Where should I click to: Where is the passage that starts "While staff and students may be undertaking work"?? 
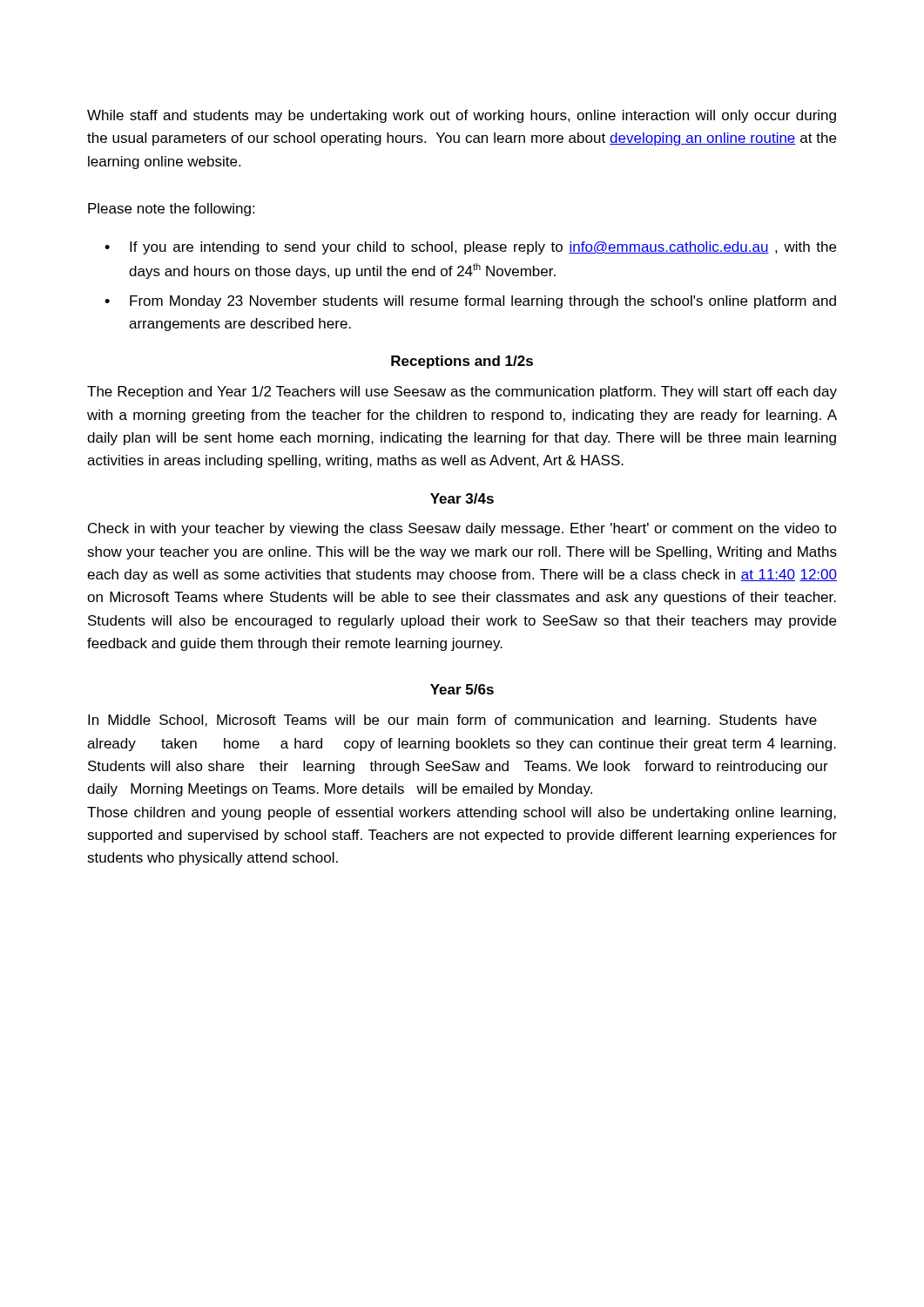(x=462, y=138)
